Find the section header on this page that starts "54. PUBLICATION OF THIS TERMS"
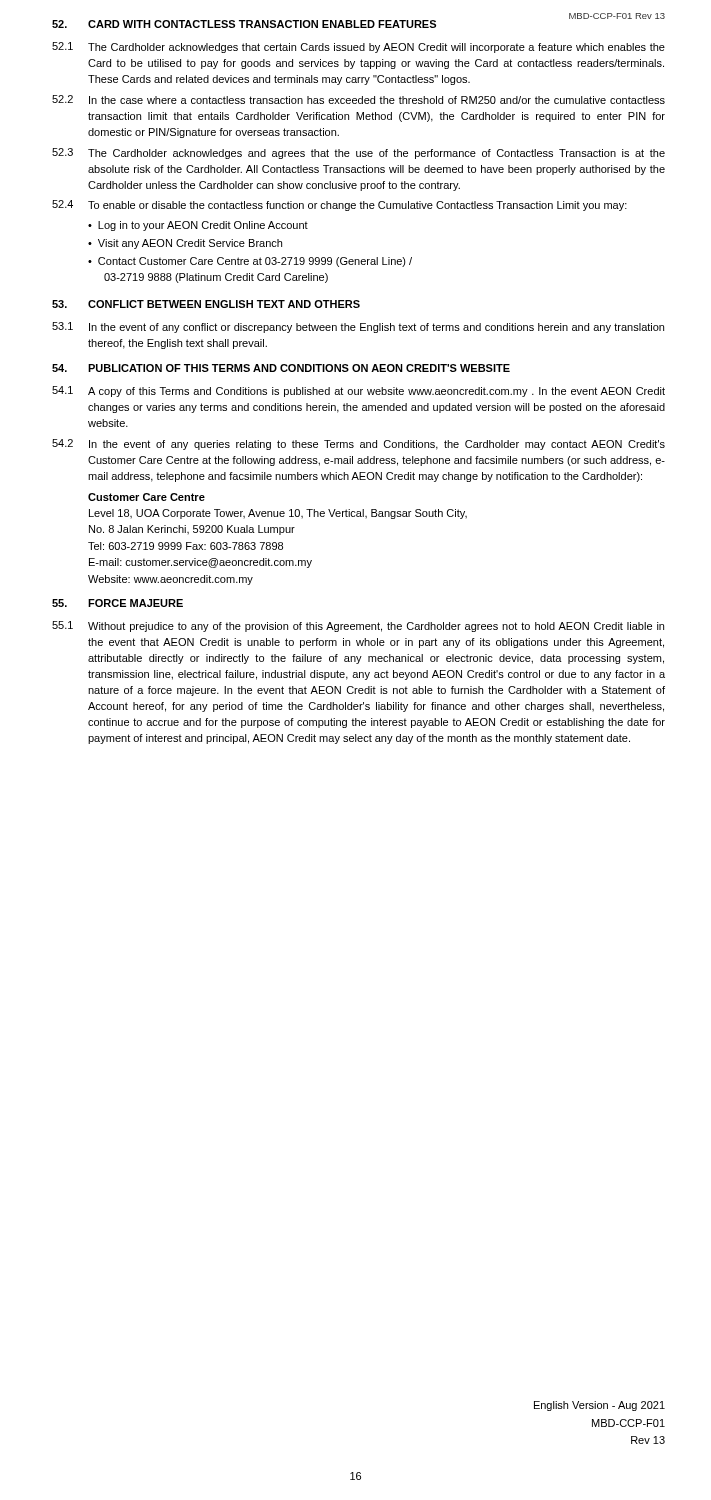This screenshot has height=1500, width=711. pos(358,368)
